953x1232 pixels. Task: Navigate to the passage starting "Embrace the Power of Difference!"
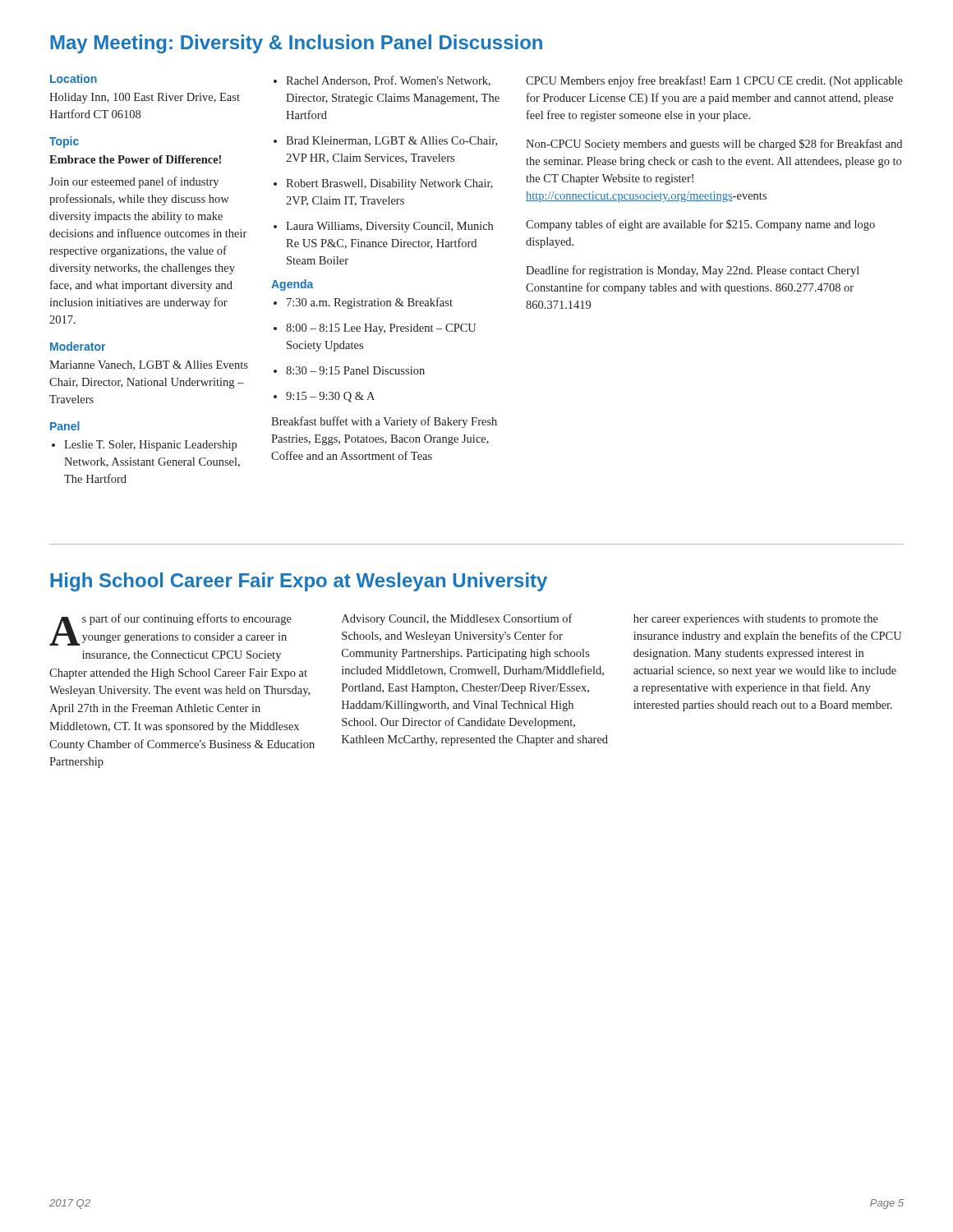coord(149,160)
